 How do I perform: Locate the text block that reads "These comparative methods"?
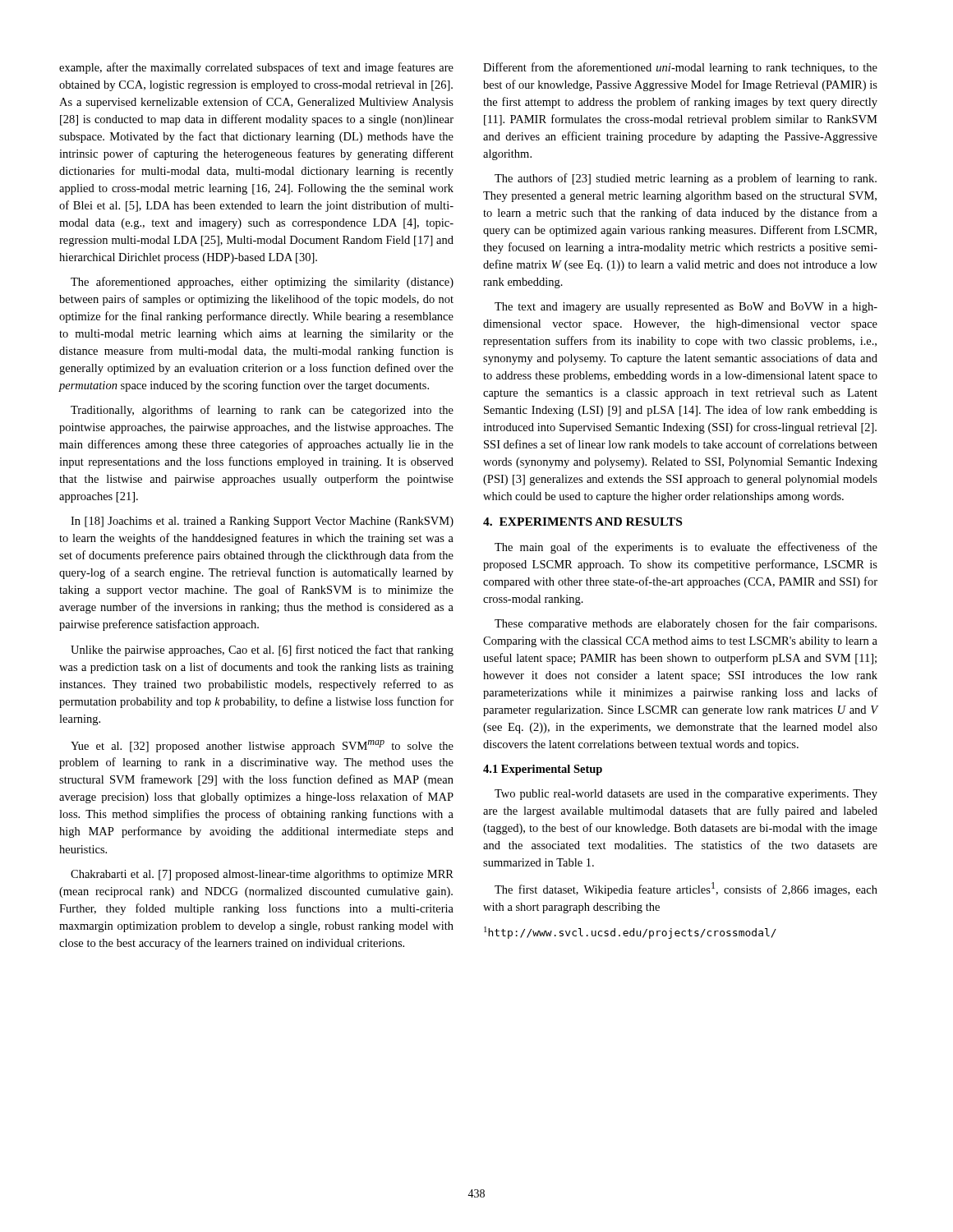tap(680, 684)
